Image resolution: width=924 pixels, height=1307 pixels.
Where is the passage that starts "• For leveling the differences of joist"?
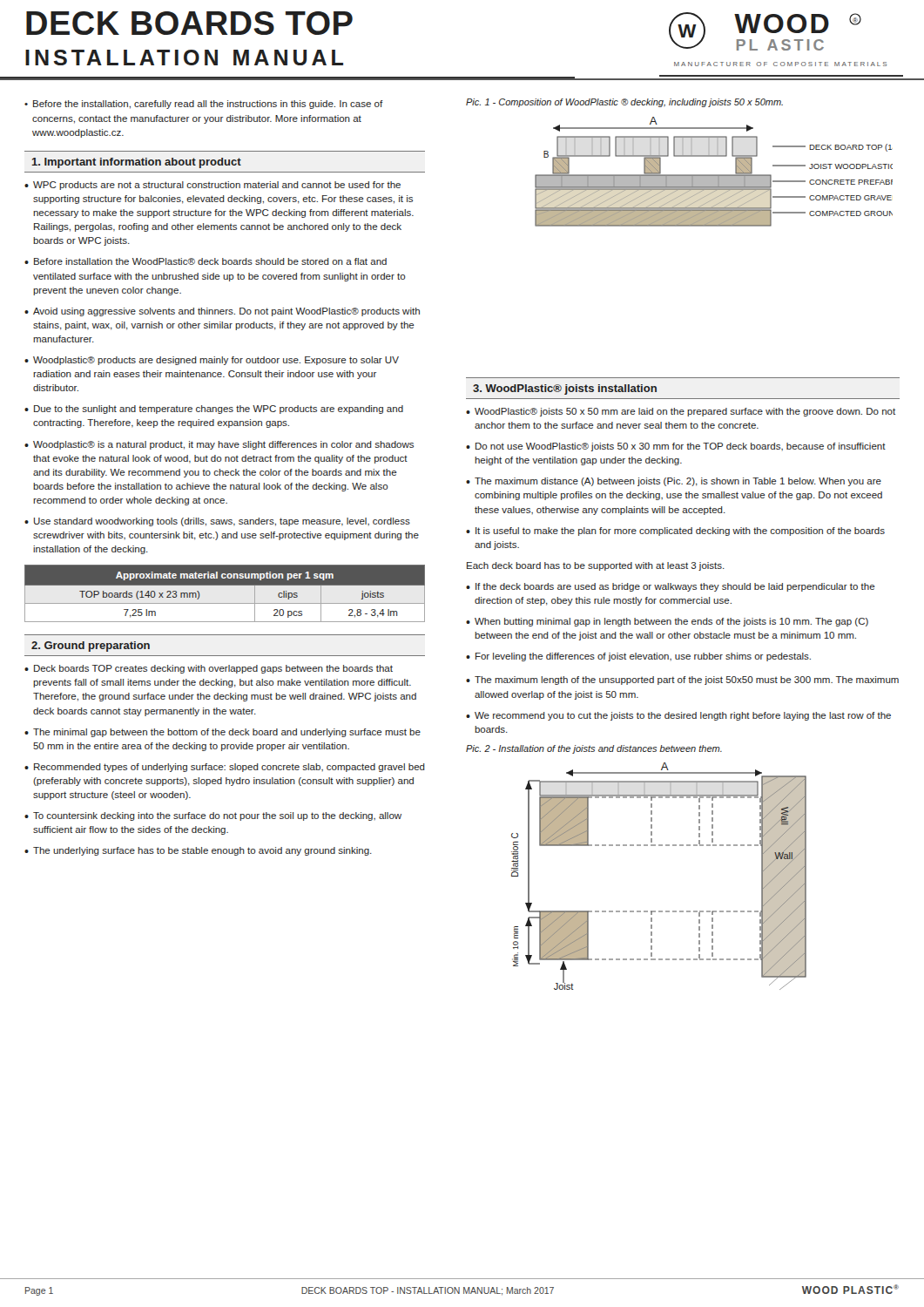point(639,658)
